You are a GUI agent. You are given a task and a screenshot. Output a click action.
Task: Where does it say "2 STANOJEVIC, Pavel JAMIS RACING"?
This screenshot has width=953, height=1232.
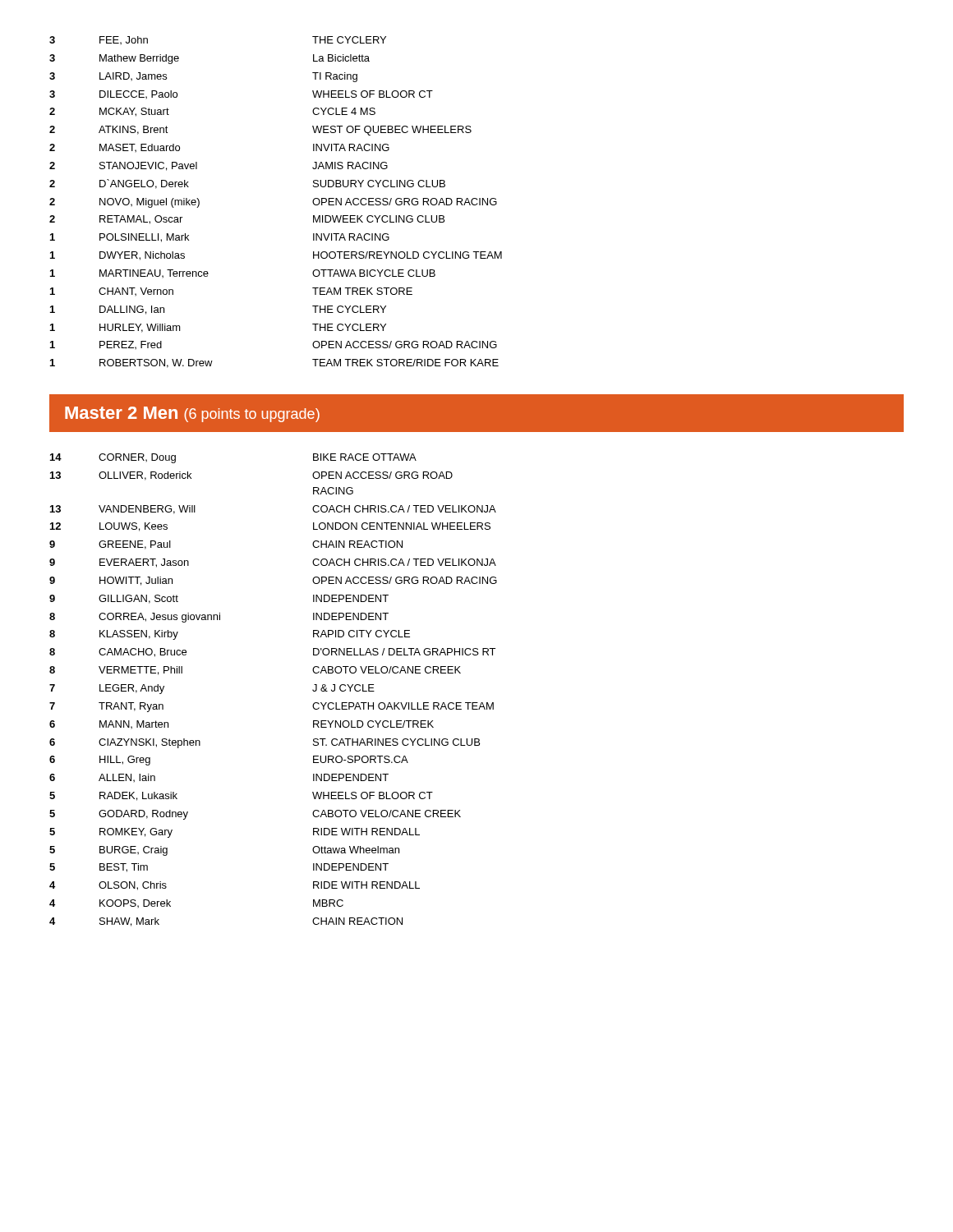point(52,166)
